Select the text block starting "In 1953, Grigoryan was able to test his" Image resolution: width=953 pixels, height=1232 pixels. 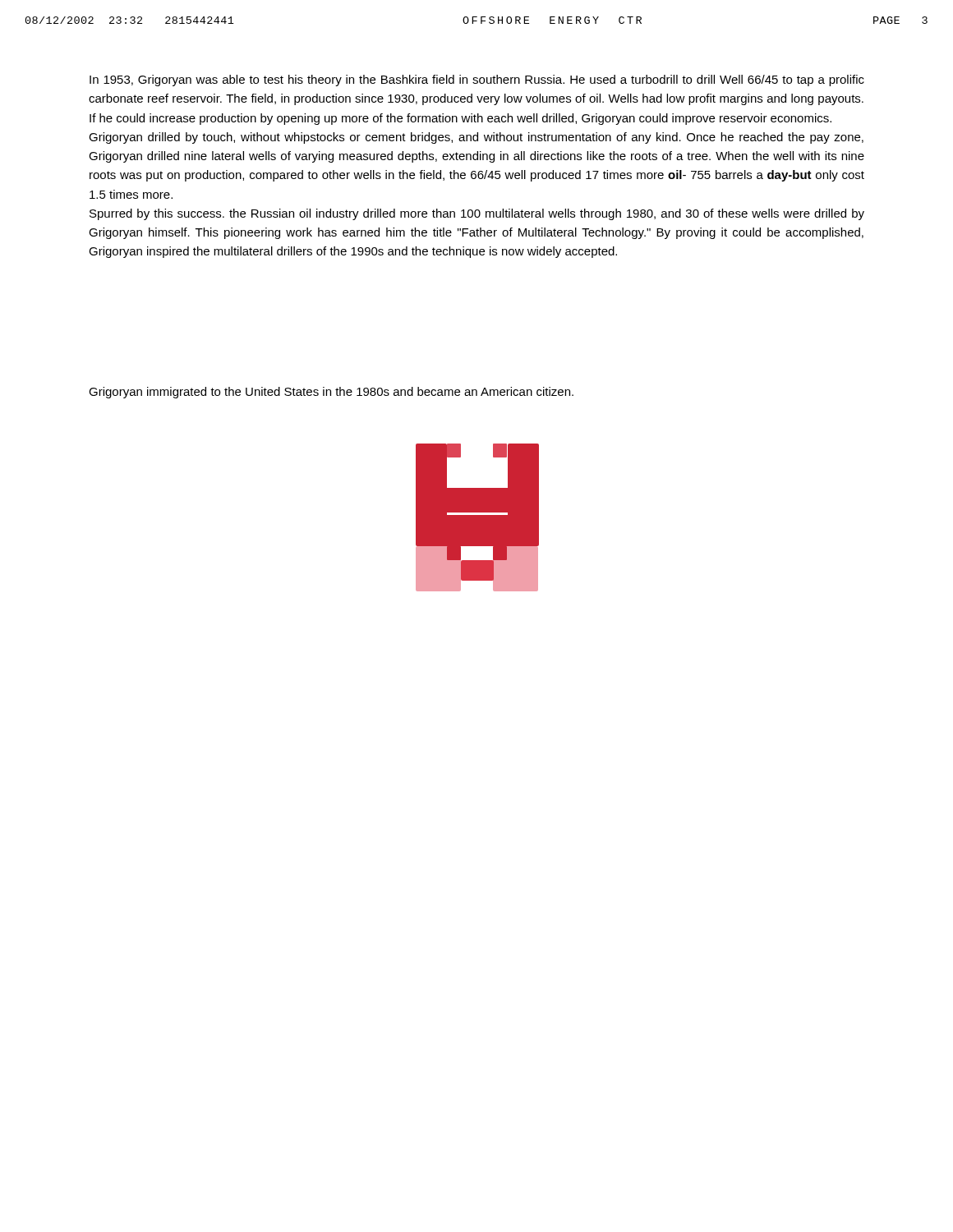476,165
